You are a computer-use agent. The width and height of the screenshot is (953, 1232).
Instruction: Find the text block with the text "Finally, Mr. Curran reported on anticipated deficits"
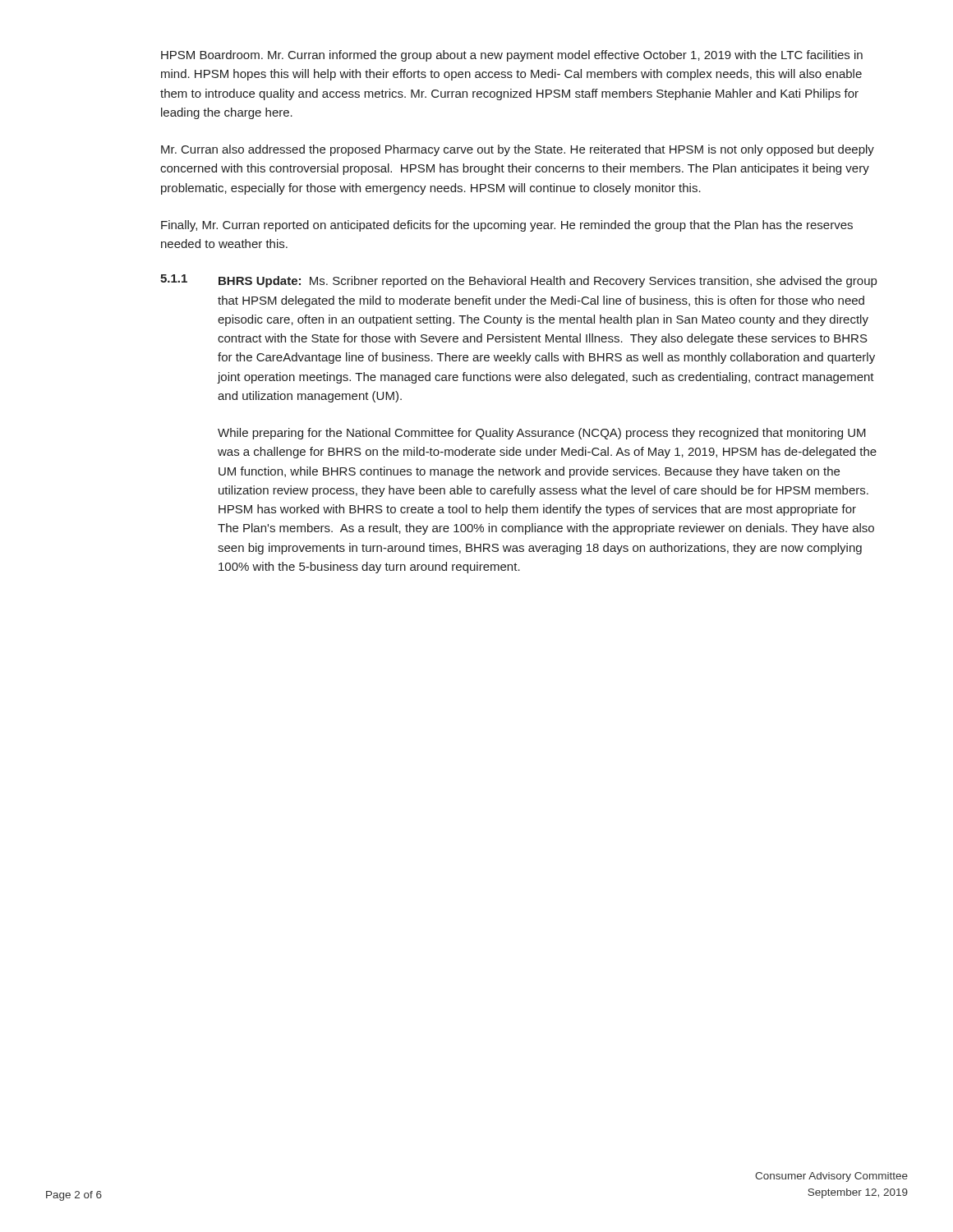pos(507,234)
